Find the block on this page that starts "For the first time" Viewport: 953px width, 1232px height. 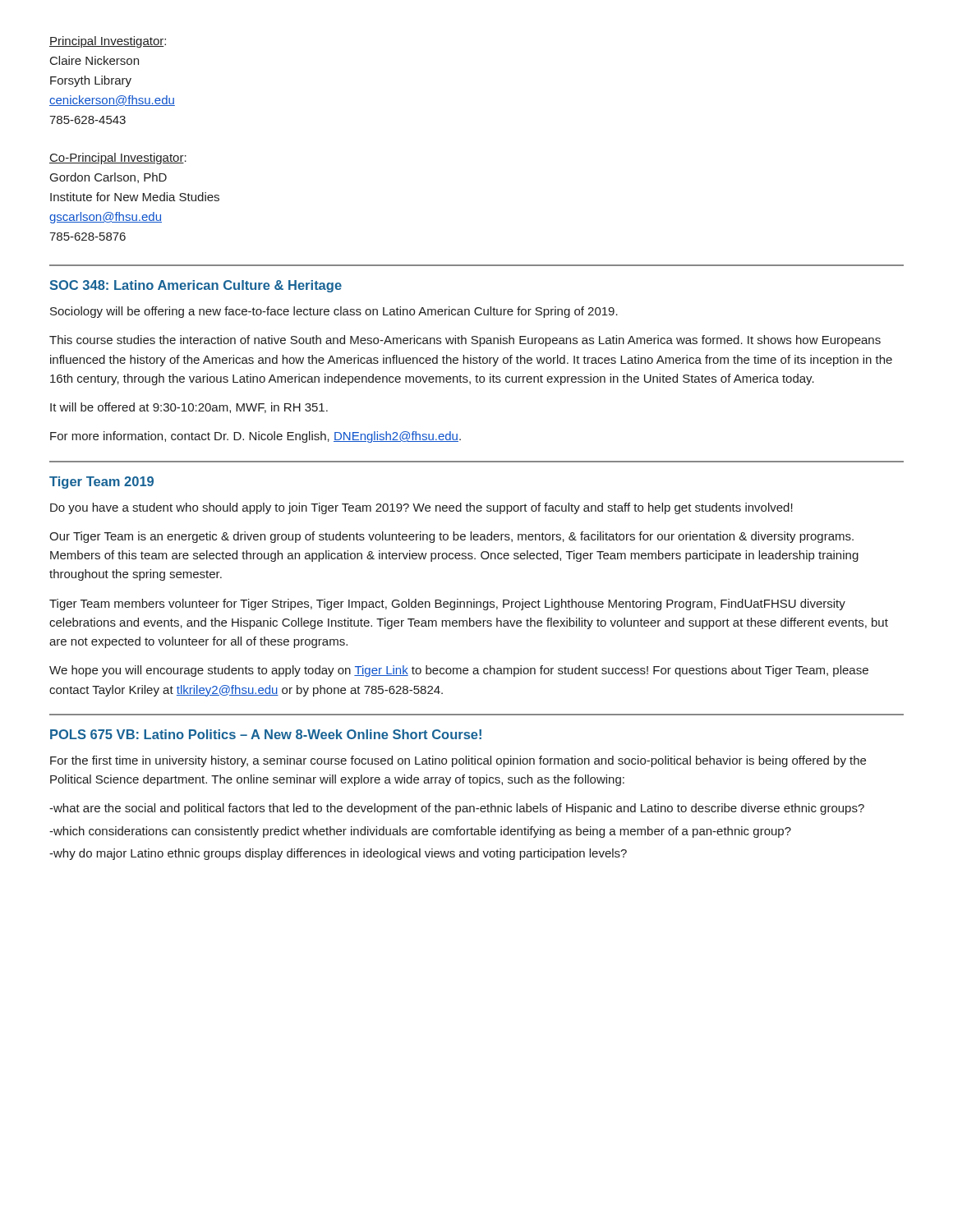point(458,770)
